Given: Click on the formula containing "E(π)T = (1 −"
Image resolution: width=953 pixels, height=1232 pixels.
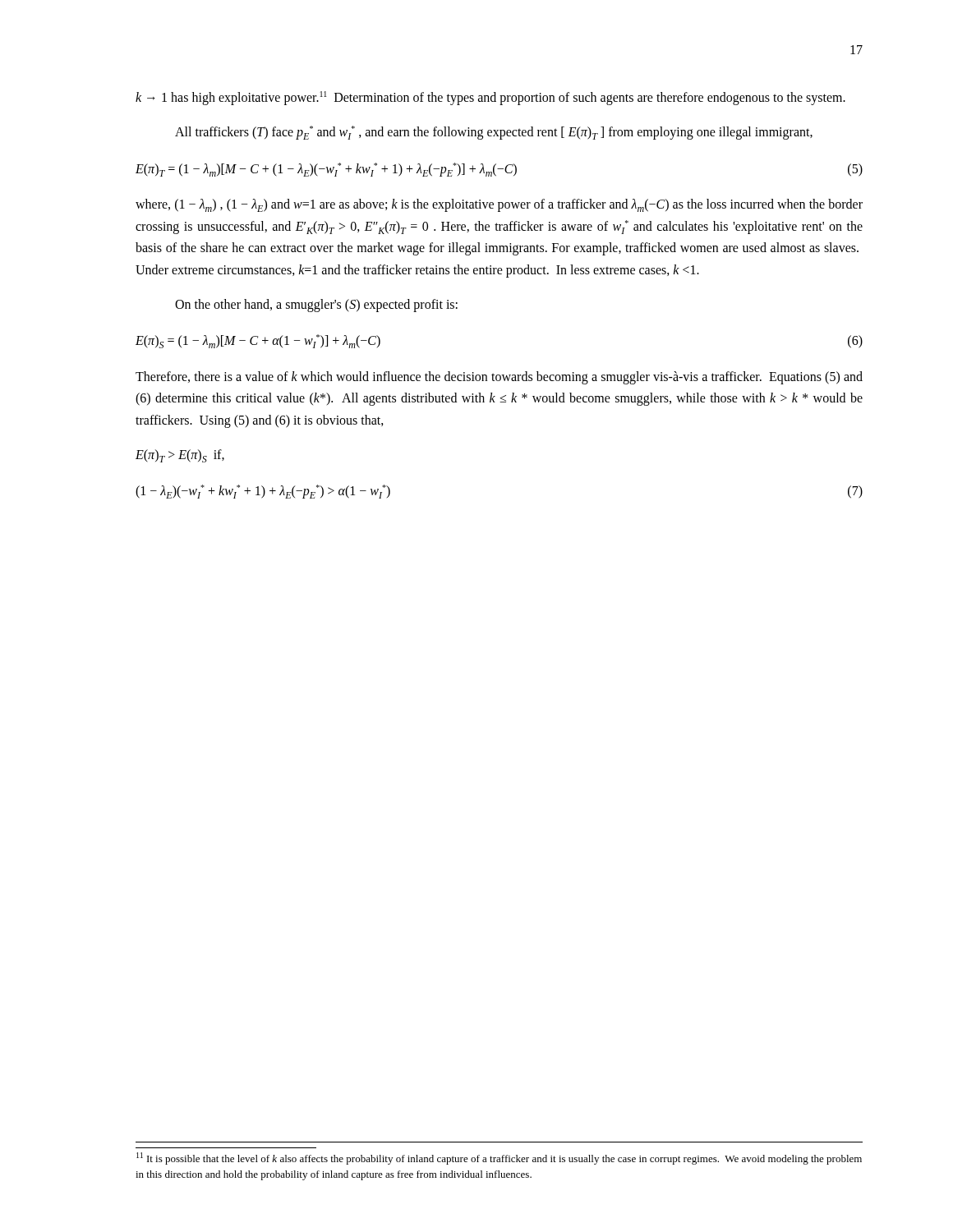Looking at the screenshot, I should point(499,169).
